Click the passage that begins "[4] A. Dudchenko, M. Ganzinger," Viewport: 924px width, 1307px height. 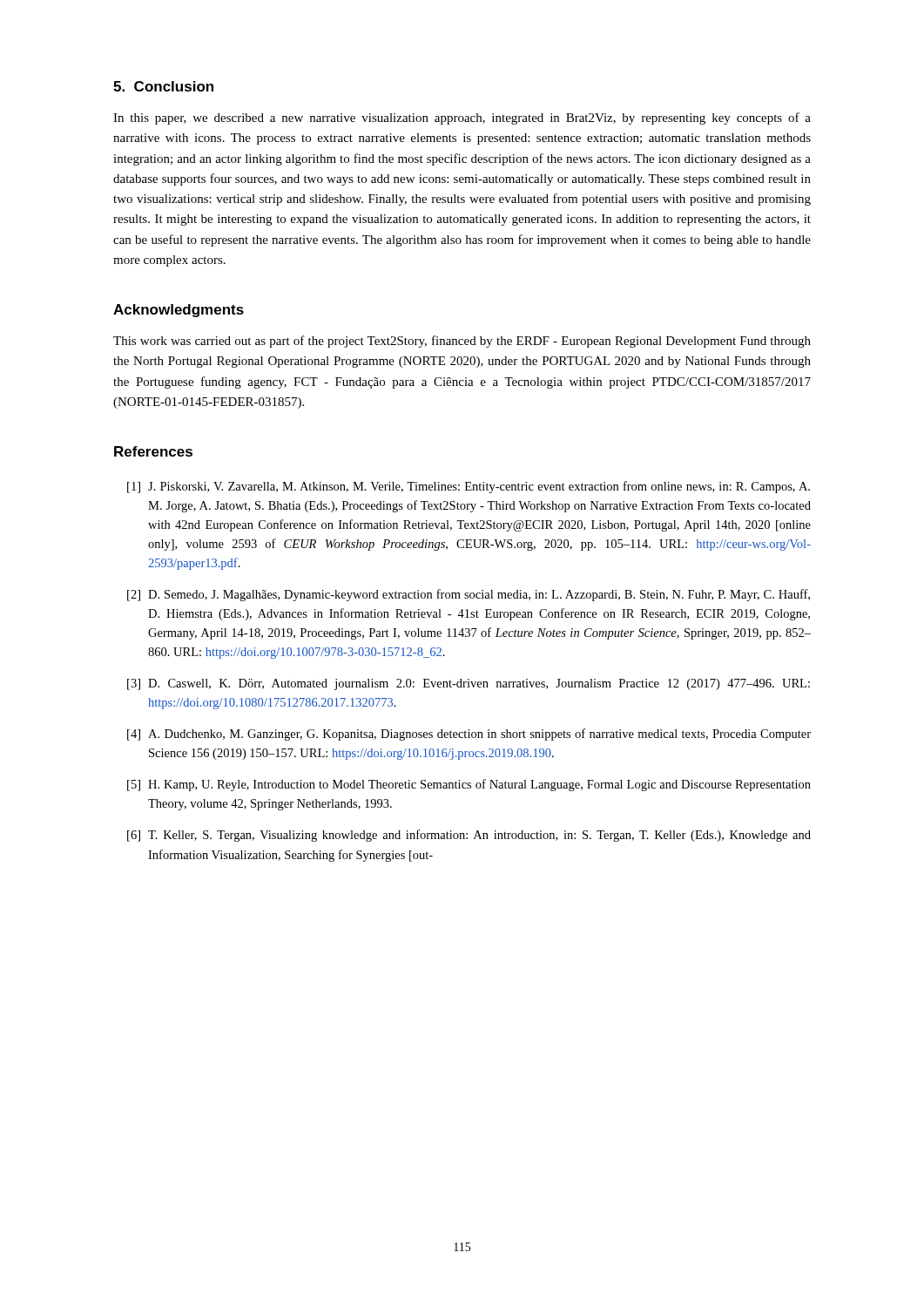[462, 744]
